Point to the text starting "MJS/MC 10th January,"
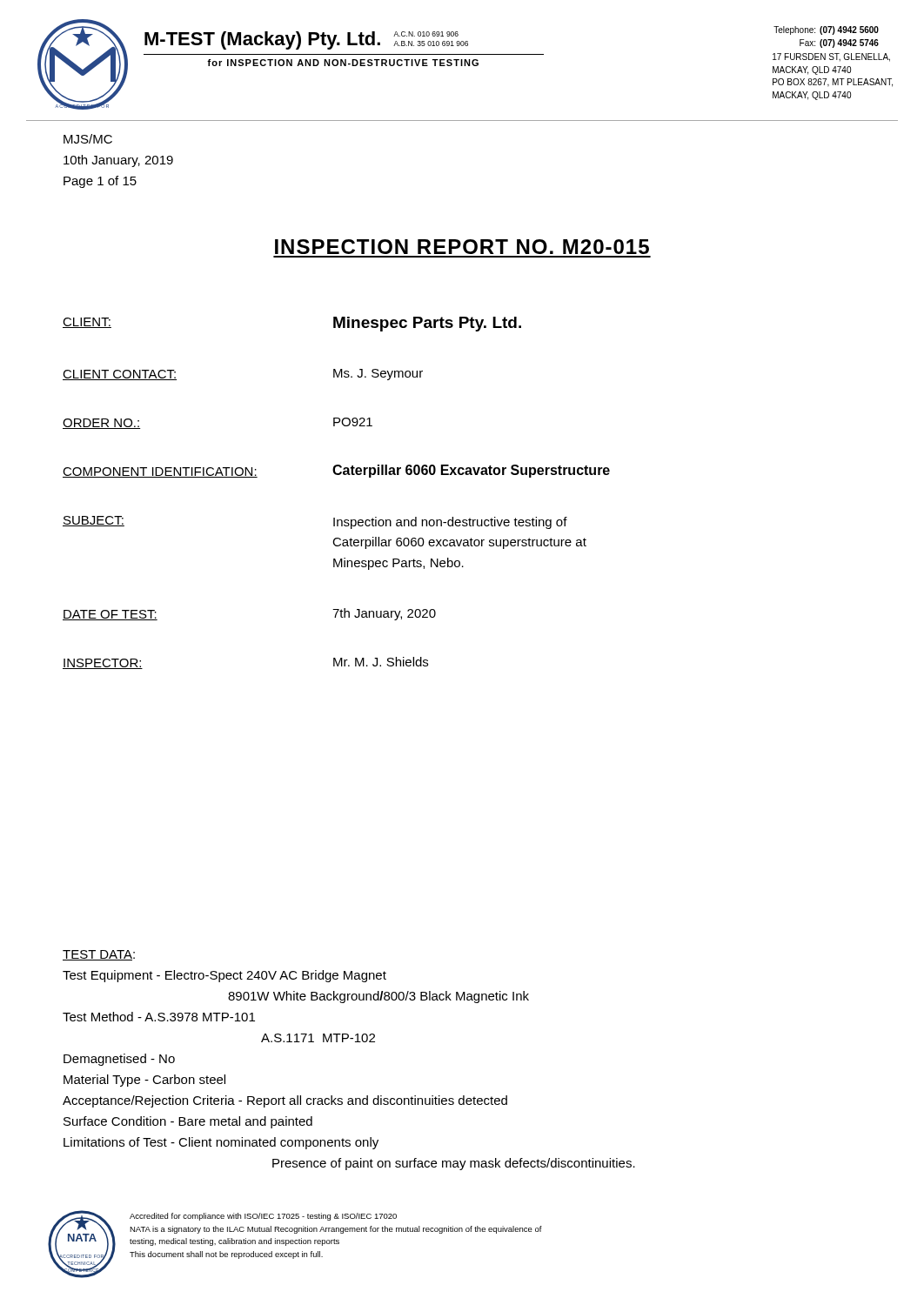Viewport: 924px width, 1305px height. coord(118,160)
